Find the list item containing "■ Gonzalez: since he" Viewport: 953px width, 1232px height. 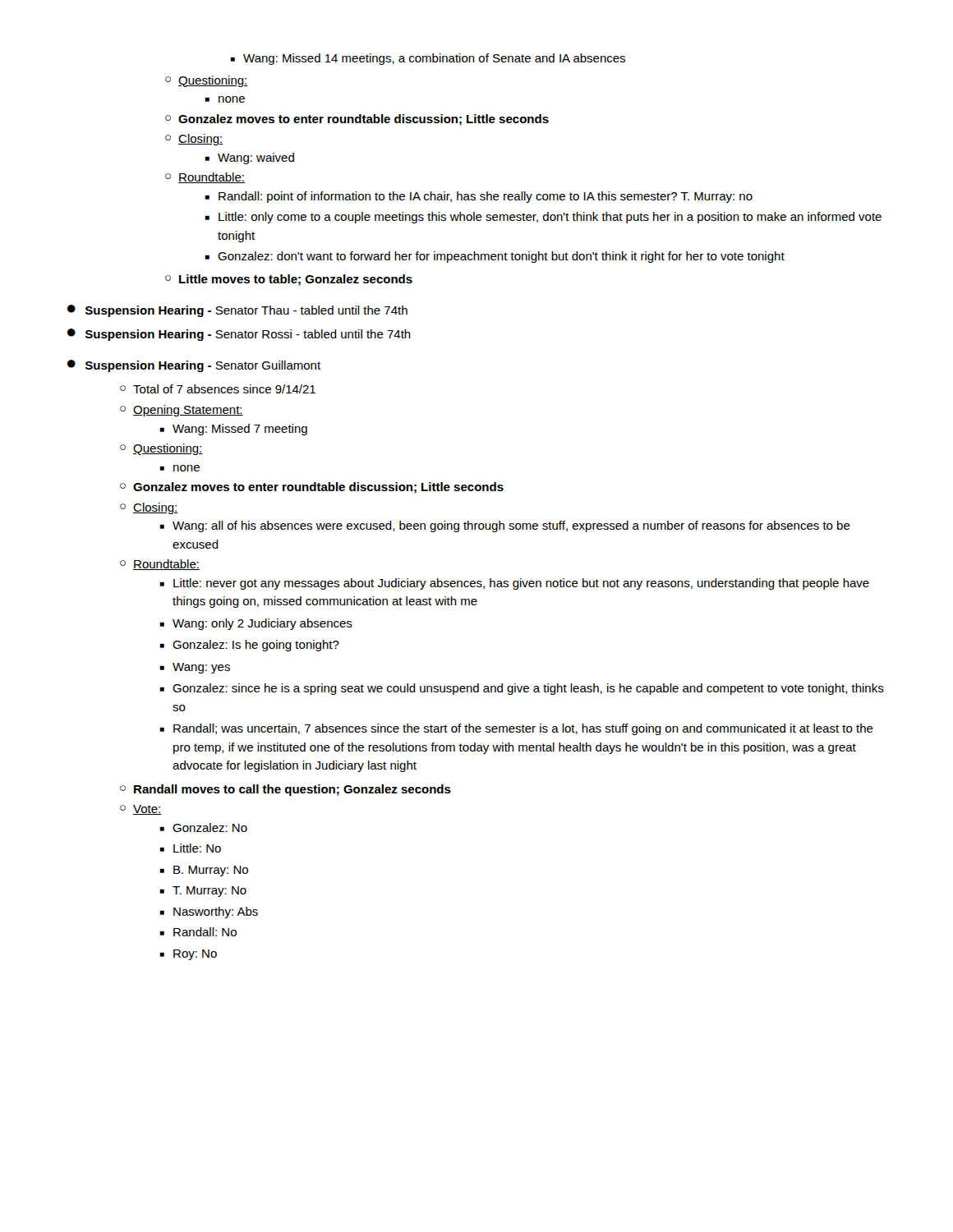pos(523,698)
